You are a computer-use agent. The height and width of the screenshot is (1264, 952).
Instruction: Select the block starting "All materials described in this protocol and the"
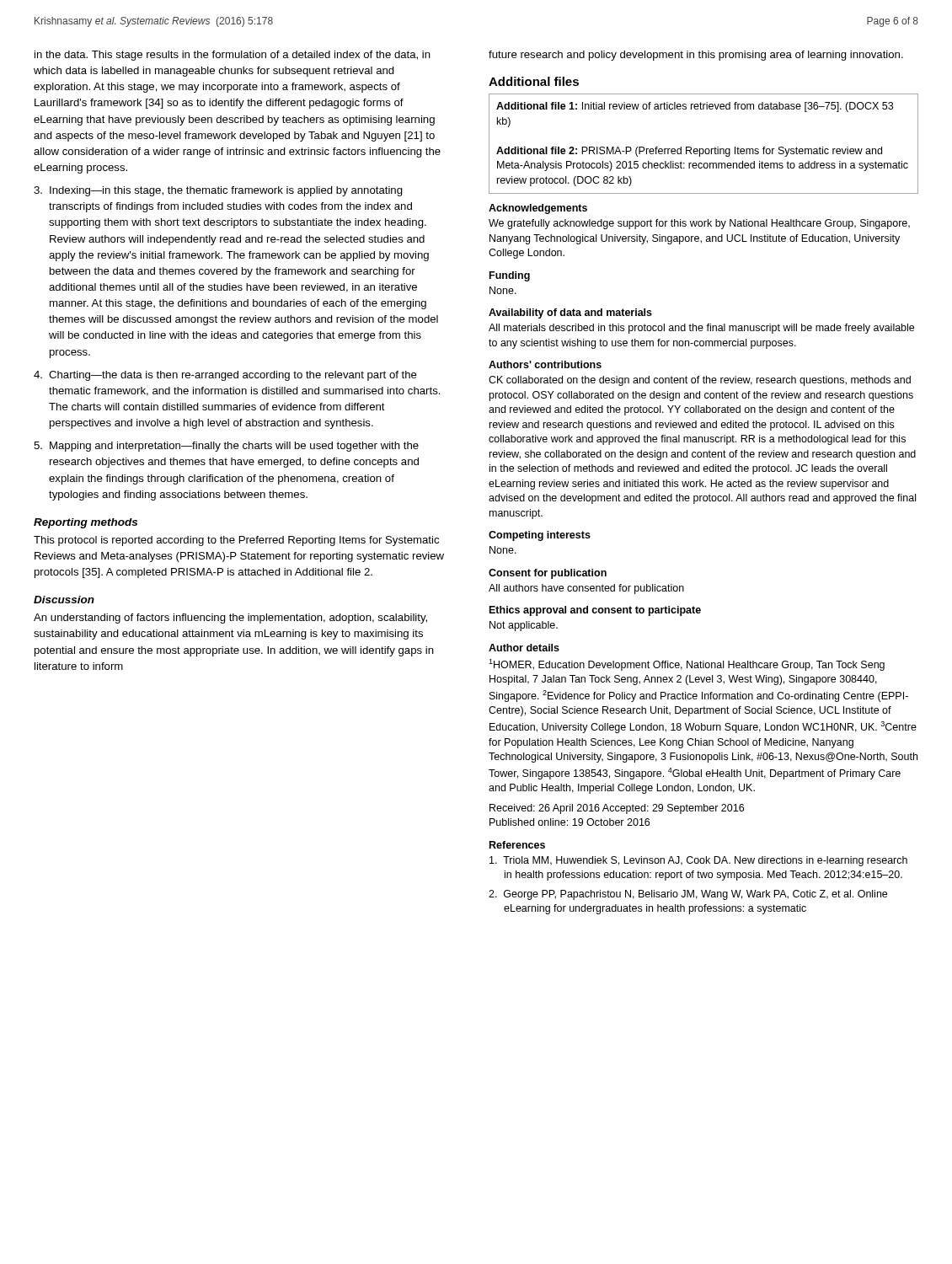pos(702,335)
